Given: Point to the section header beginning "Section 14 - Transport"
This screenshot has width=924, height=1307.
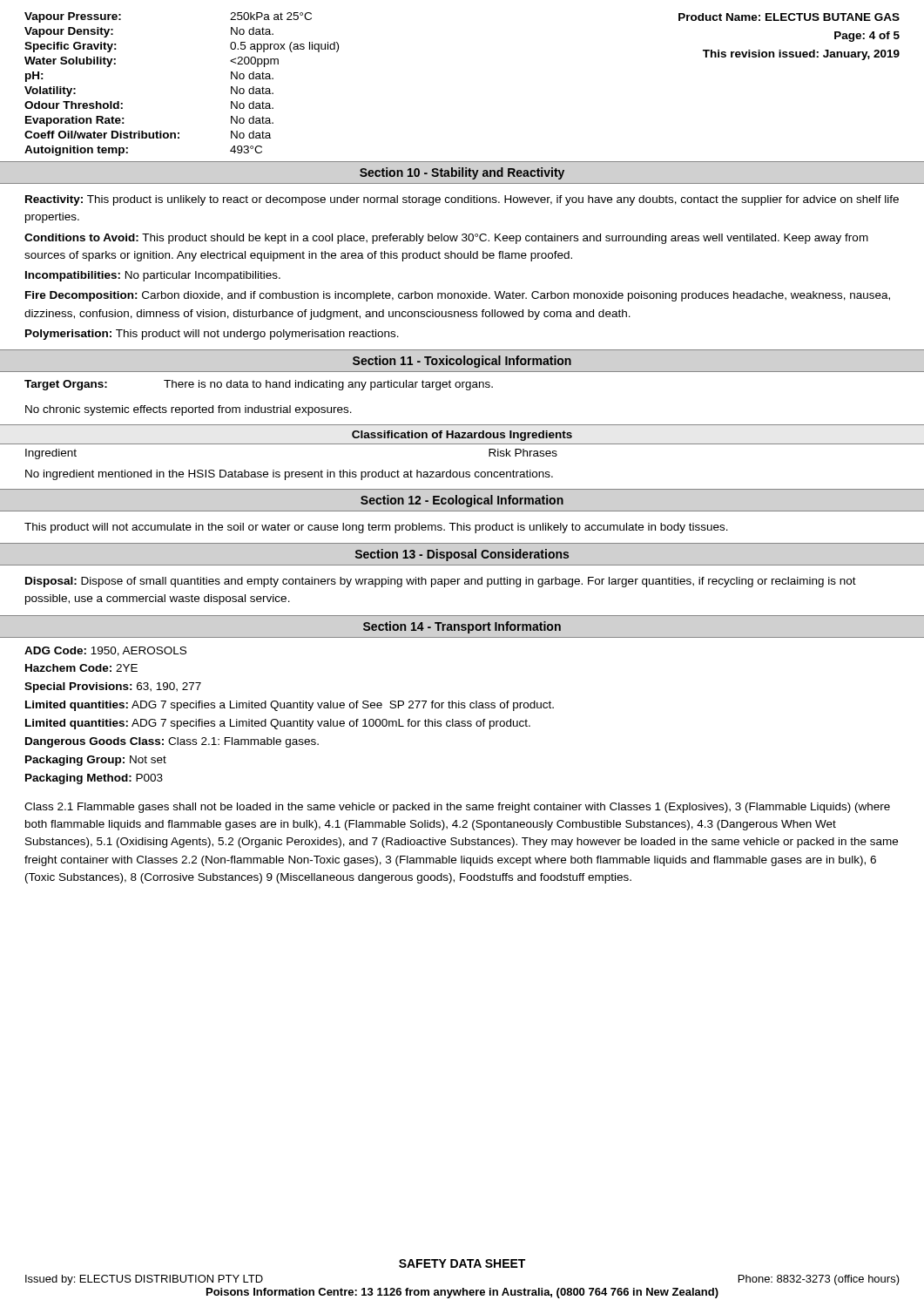Looking at the screenshot, I should click(x=462, y=626).
